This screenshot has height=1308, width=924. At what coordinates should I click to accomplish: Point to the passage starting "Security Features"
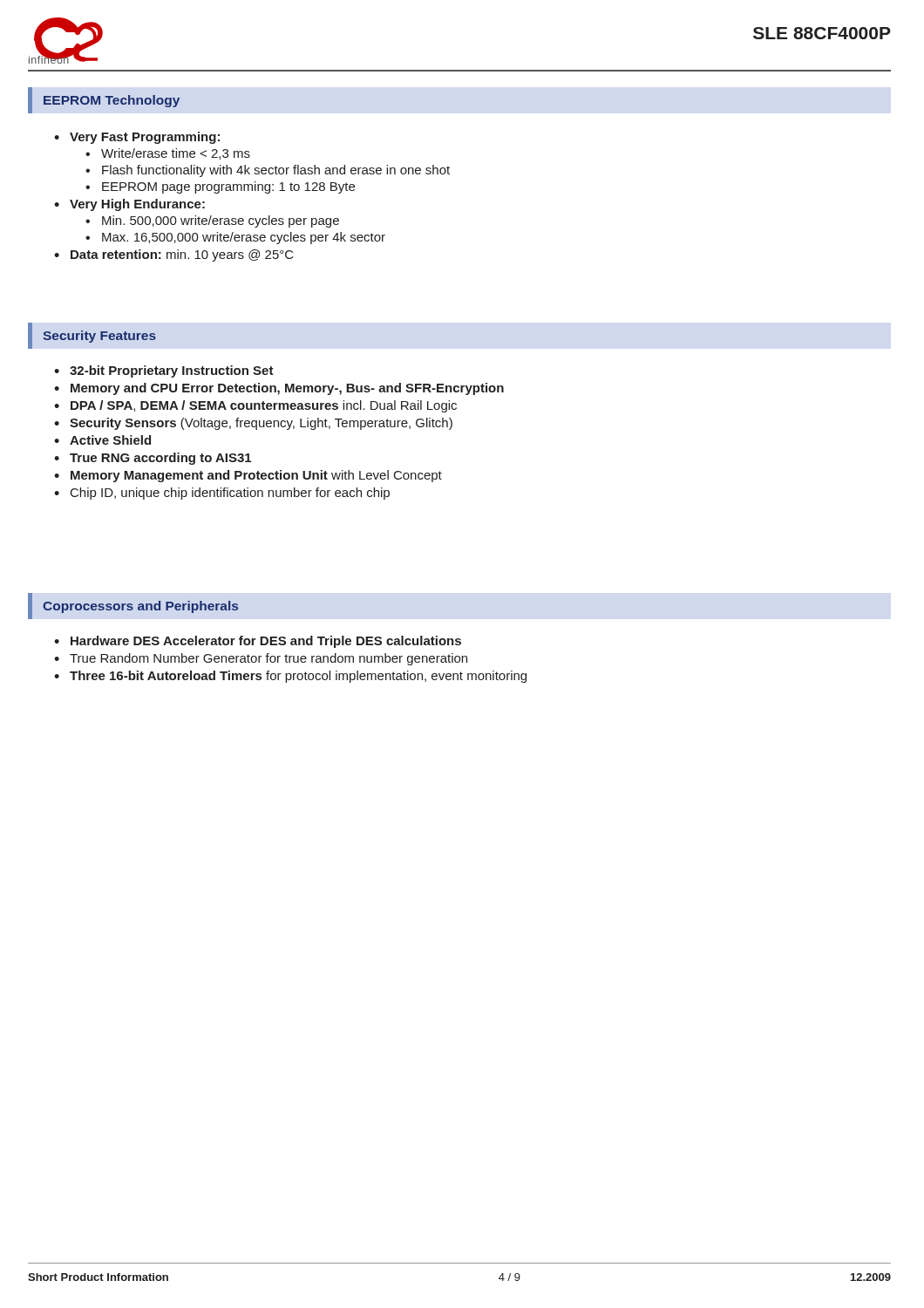92,336
